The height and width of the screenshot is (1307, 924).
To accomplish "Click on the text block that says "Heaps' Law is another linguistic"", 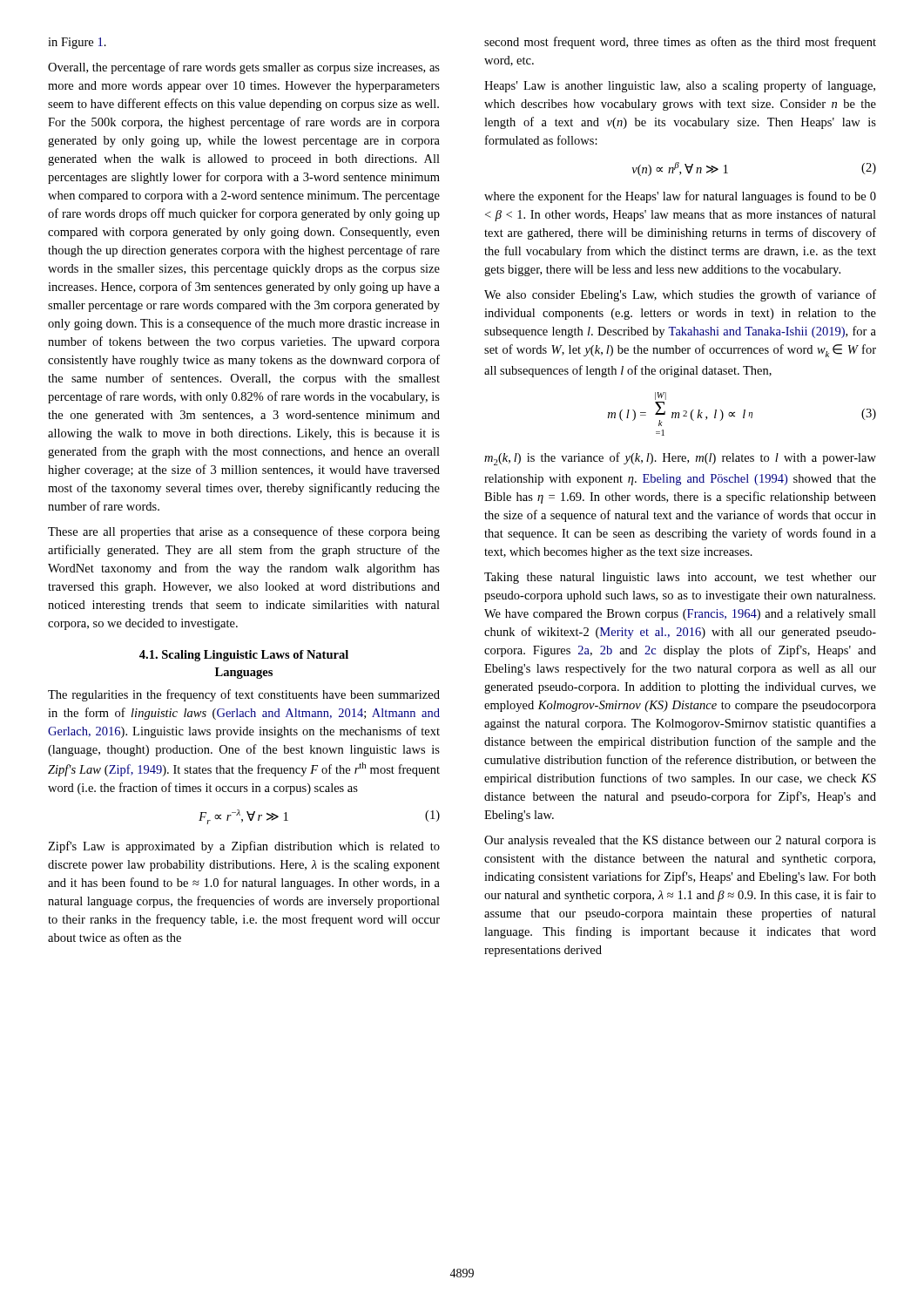I will [x=680, y=113].
